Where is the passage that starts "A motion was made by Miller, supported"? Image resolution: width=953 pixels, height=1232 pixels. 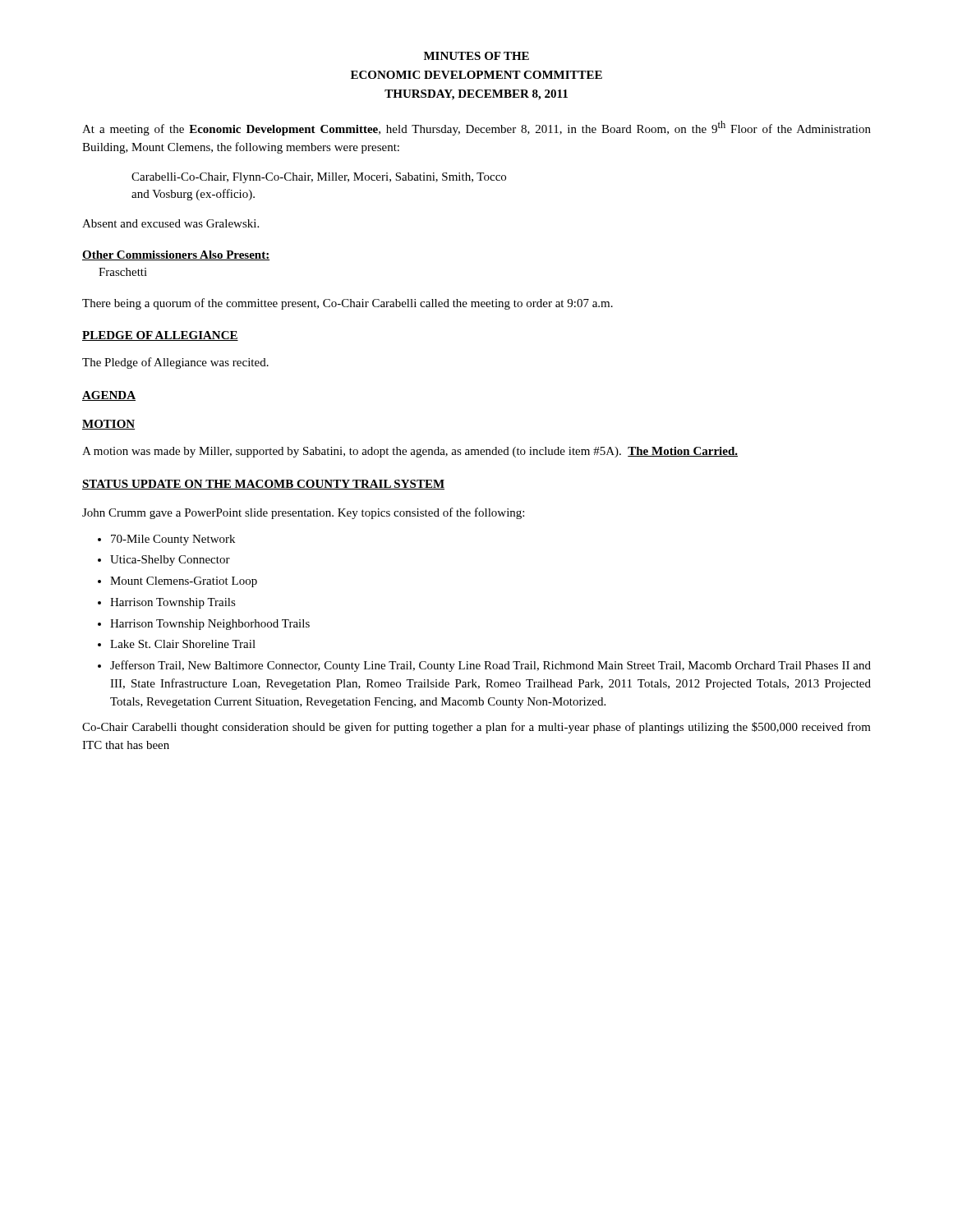pos(410,451)
